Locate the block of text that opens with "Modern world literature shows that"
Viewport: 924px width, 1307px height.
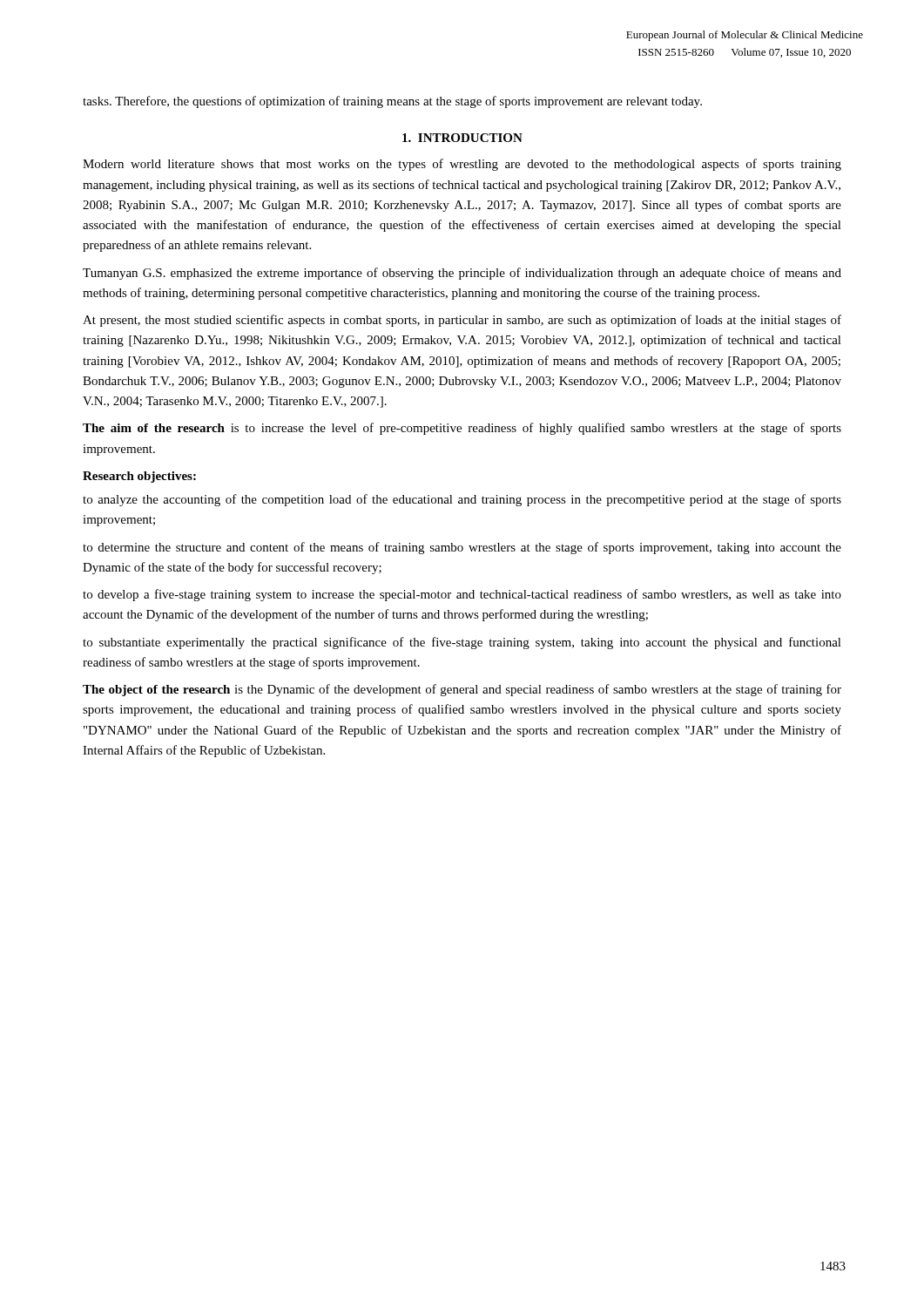[x=462, y=205]
